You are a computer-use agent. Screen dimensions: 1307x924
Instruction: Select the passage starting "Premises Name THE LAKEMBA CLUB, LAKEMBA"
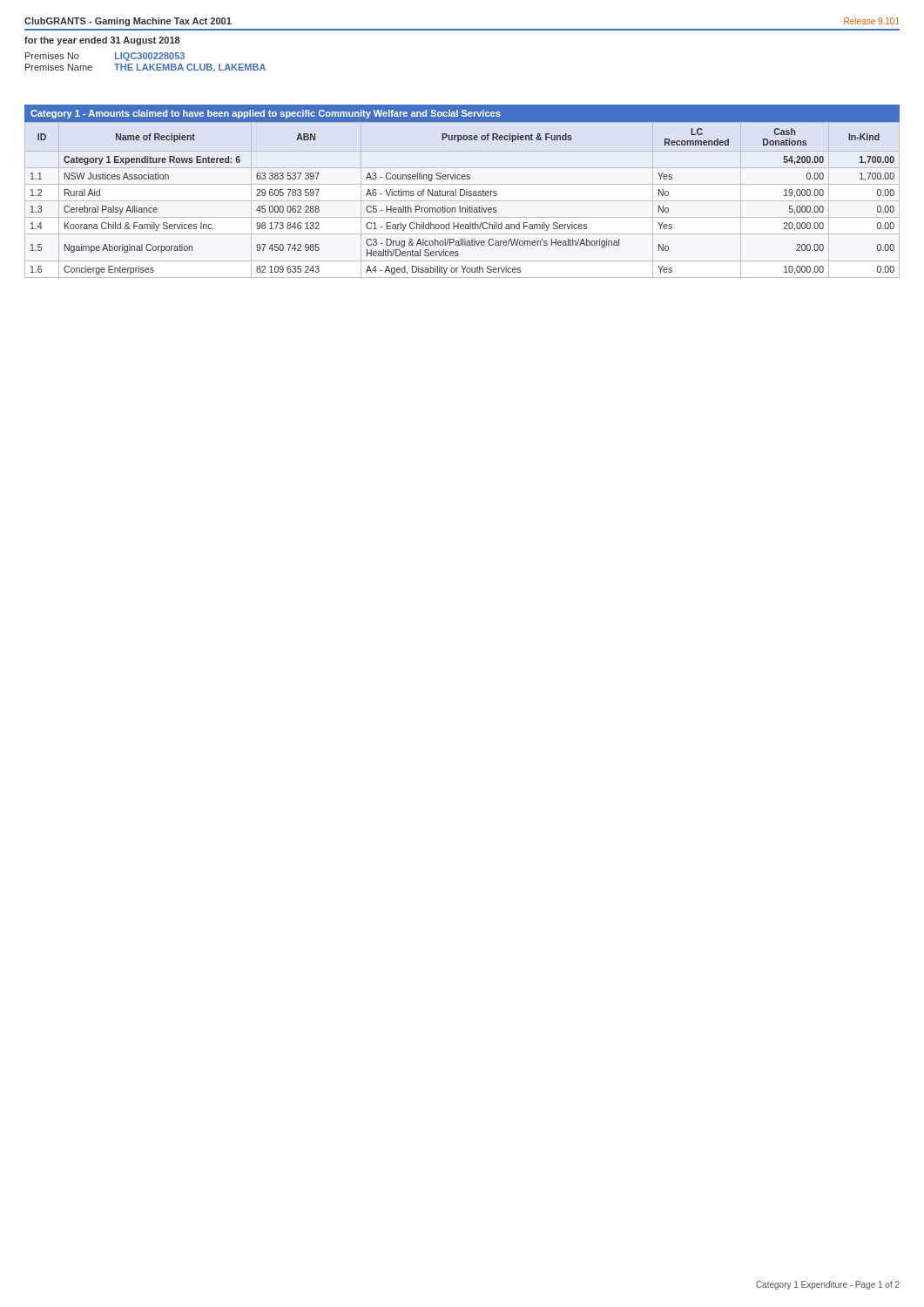[145, 67]
